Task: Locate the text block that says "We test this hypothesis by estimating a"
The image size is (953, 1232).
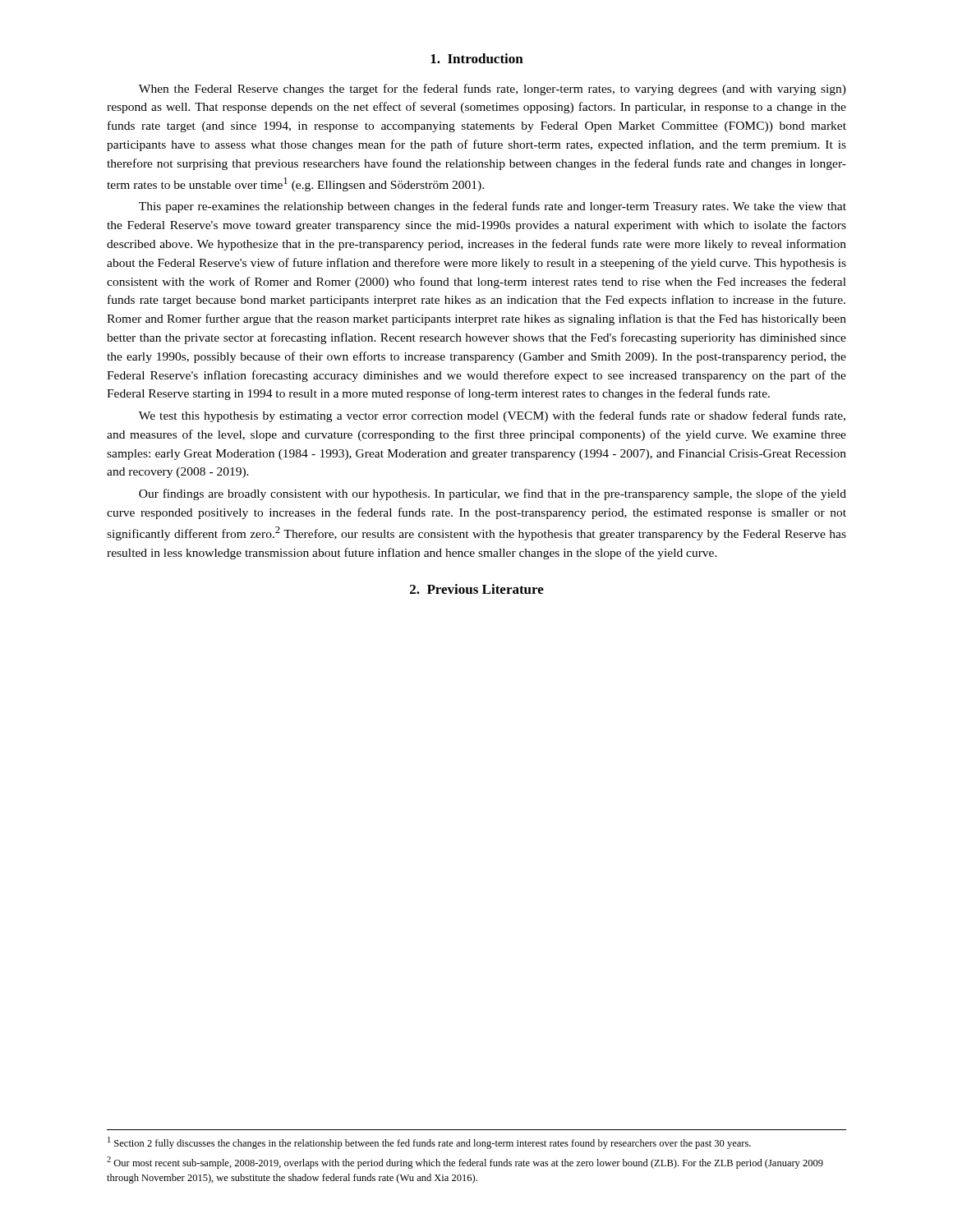Action: coord(476,443)
